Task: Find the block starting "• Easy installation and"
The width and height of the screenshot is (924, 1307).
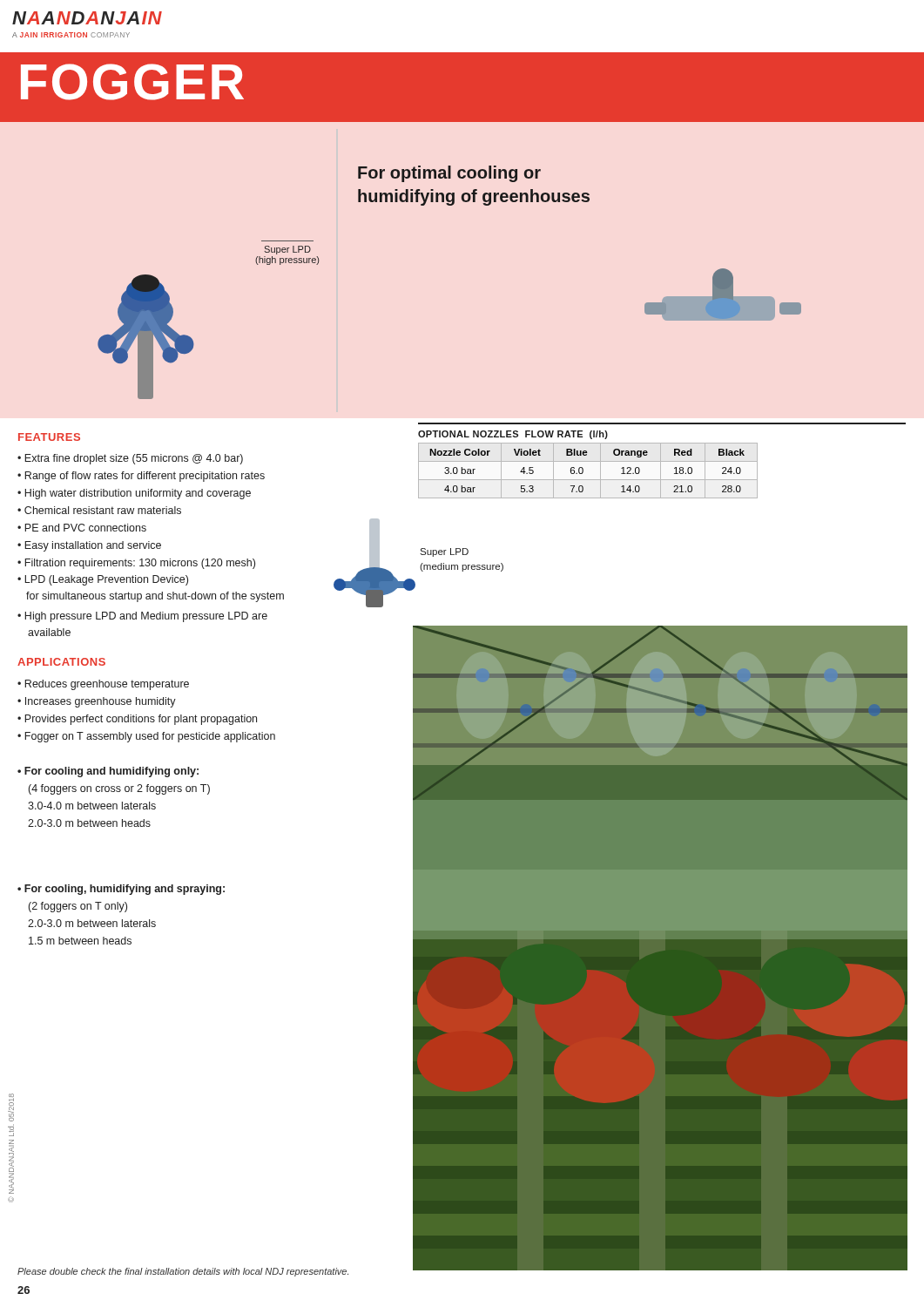Action: [90, 545]
